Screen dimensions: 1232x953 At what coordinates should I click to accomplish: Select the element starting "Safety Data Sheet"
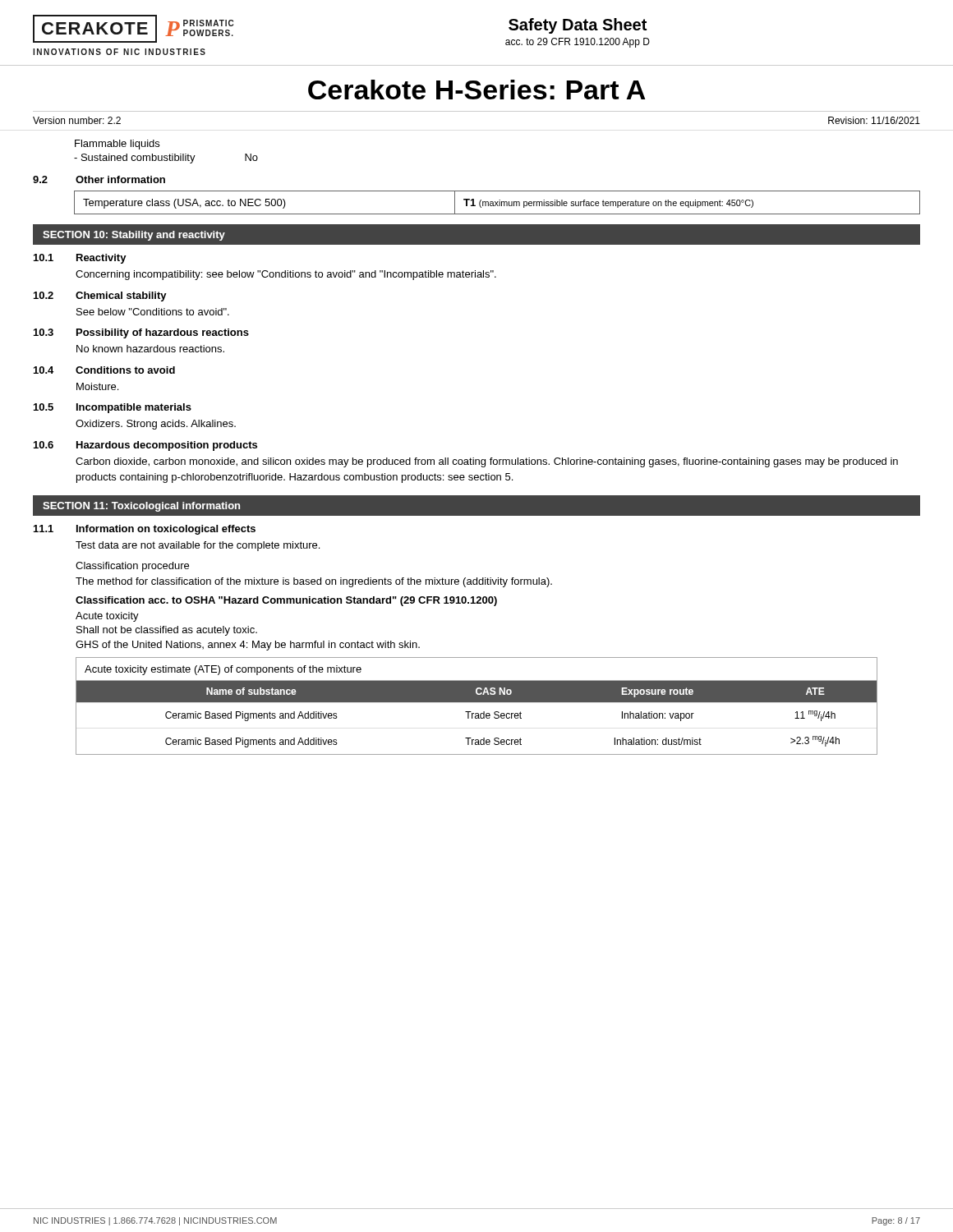(577, 31)
